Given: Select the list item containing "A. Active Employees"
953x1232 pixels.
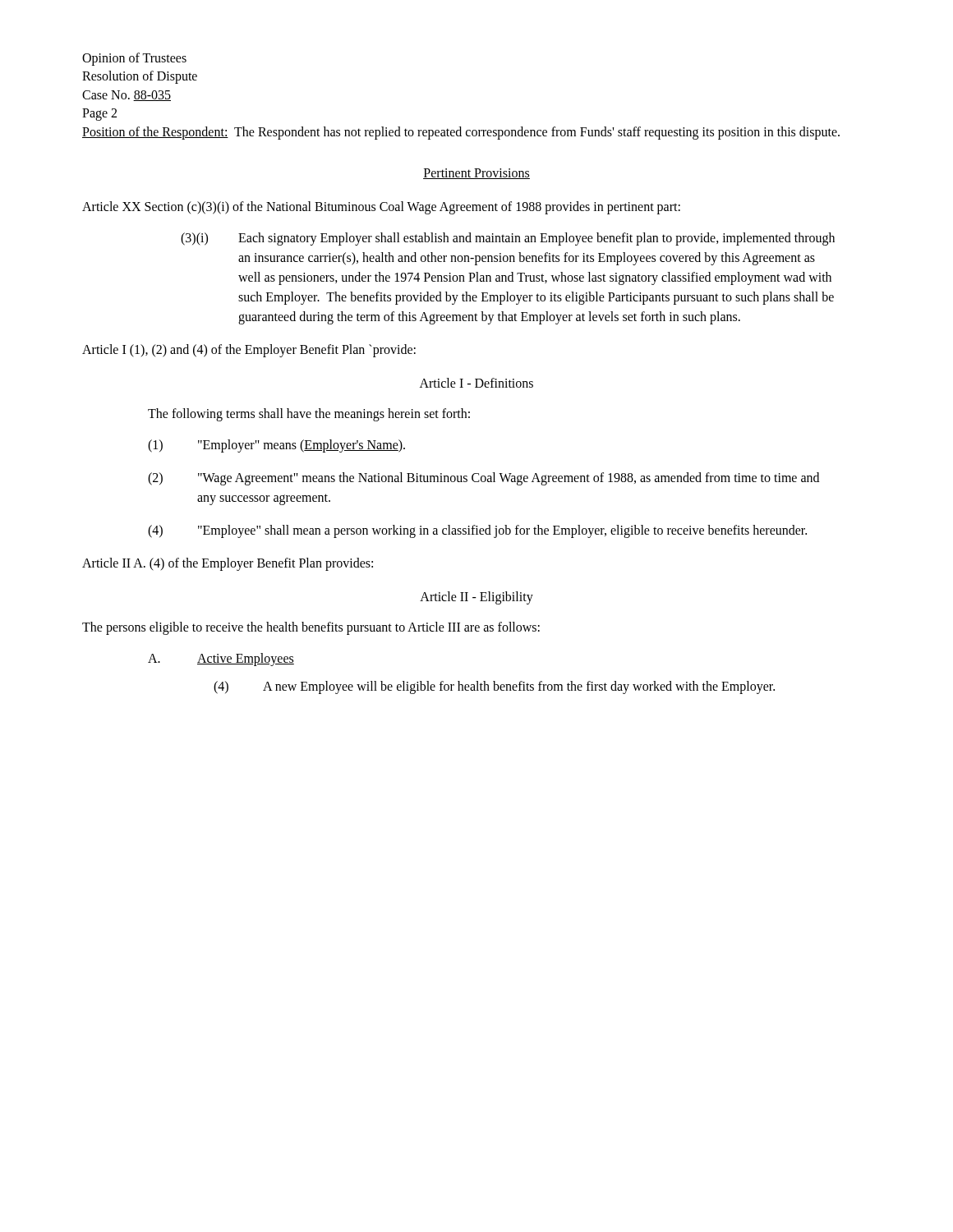Looking at the screenshot, I should click(221, 660).
